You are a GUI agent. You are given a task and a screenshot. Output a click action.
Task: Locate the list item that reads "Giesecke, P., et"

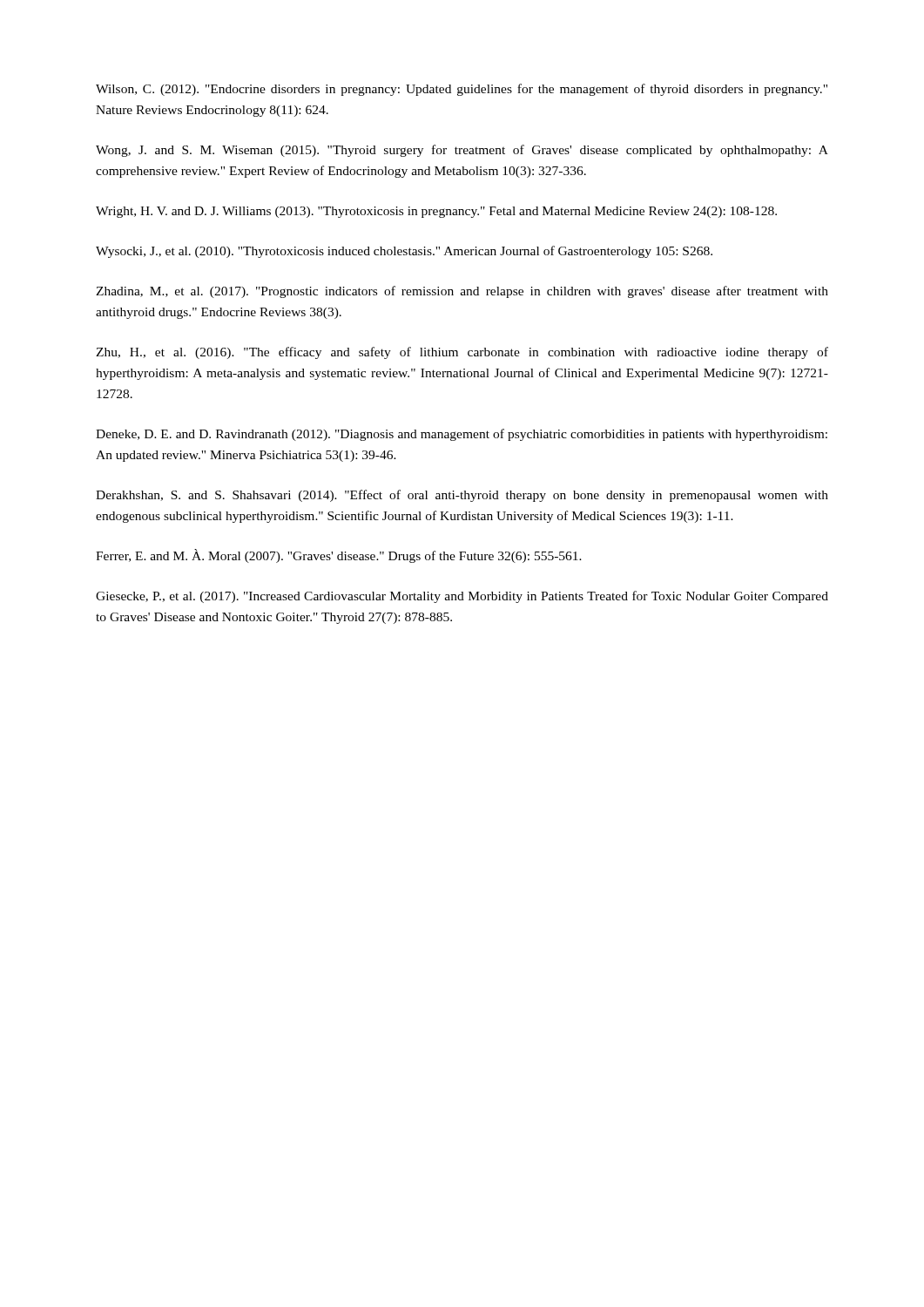462,606
